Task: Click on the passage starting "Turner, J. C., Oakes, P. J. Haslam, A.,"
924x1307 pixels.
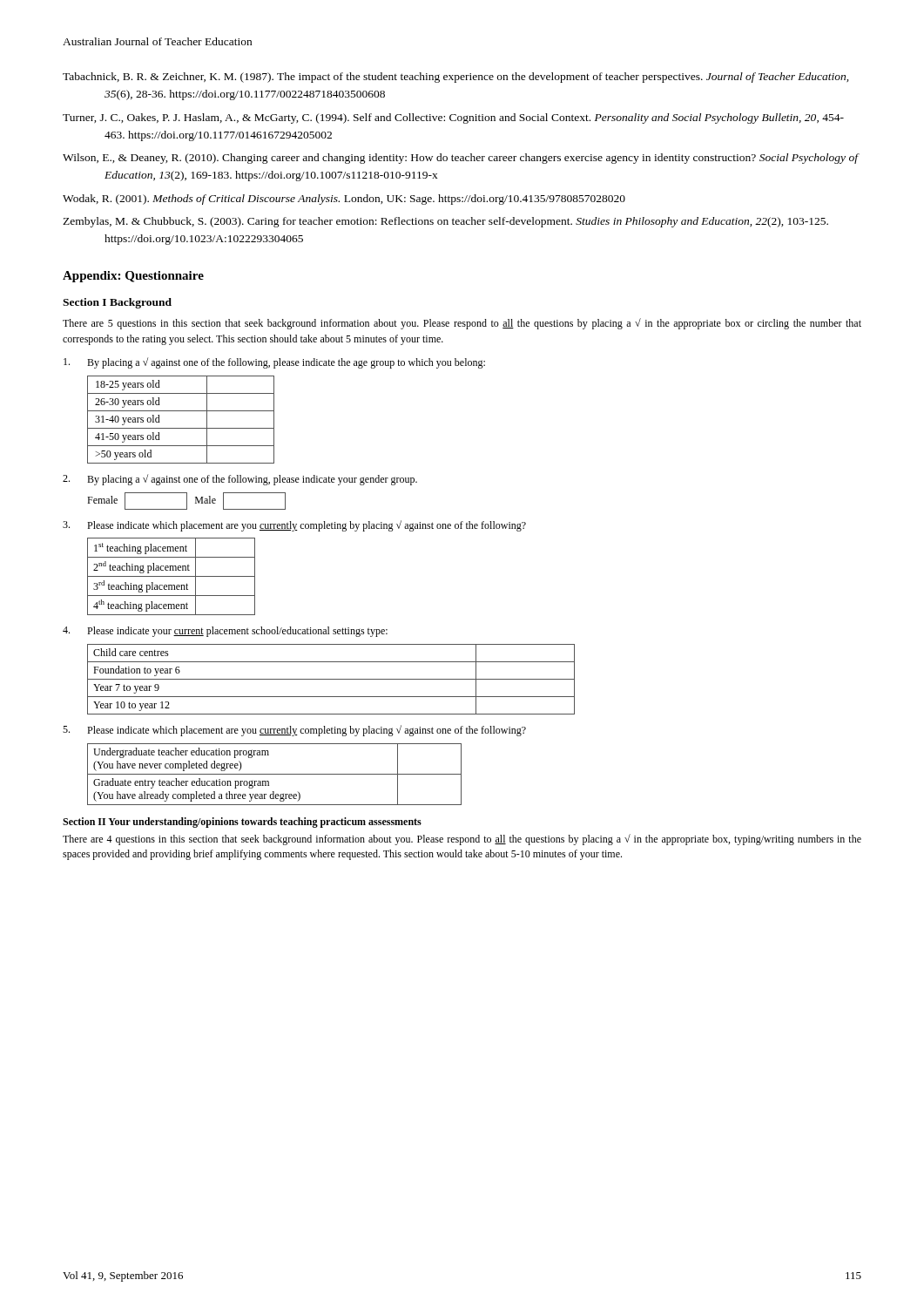Action: click(x=453, y=126)
